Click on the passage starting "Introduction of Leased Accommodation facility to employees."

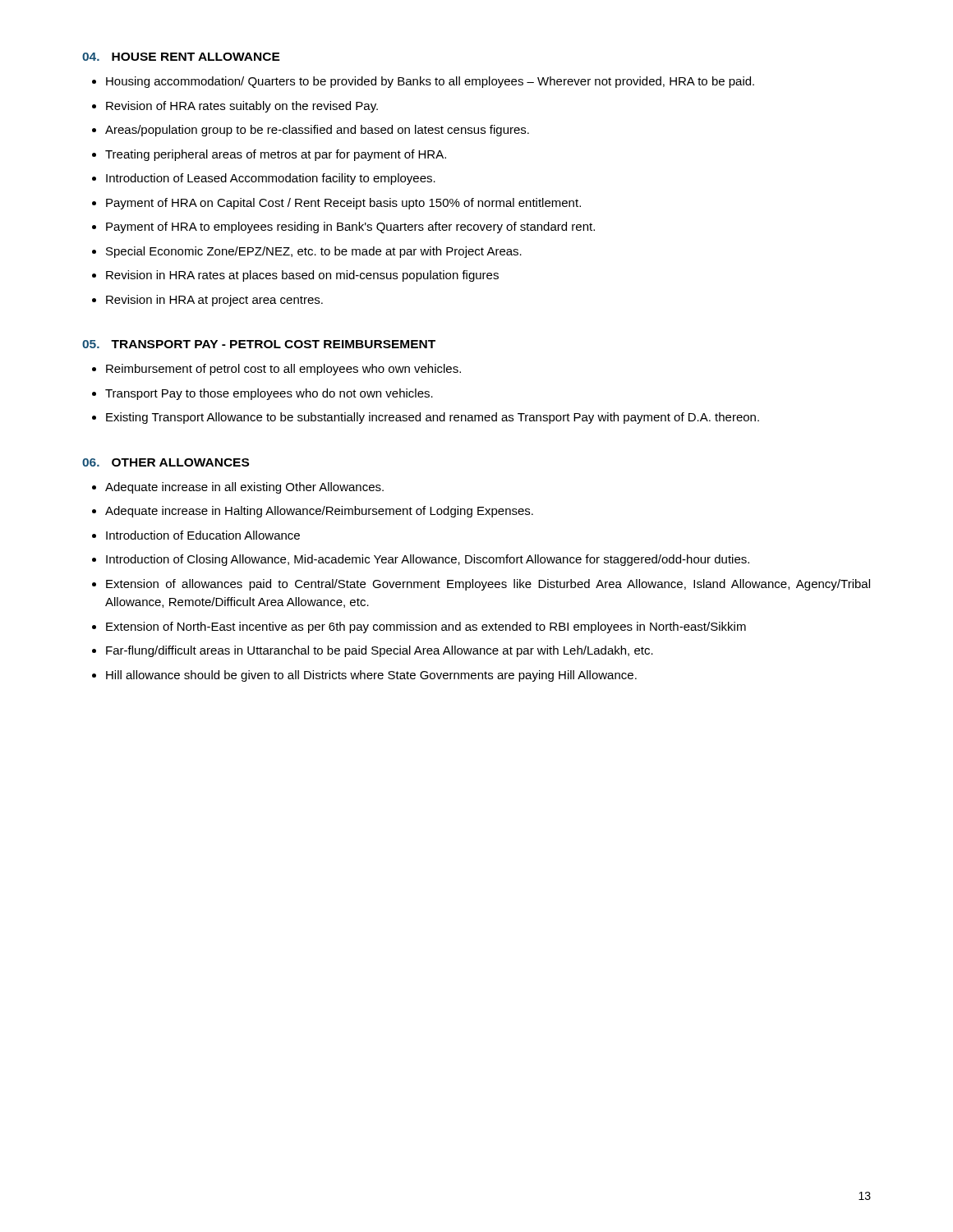pos(271,178)
